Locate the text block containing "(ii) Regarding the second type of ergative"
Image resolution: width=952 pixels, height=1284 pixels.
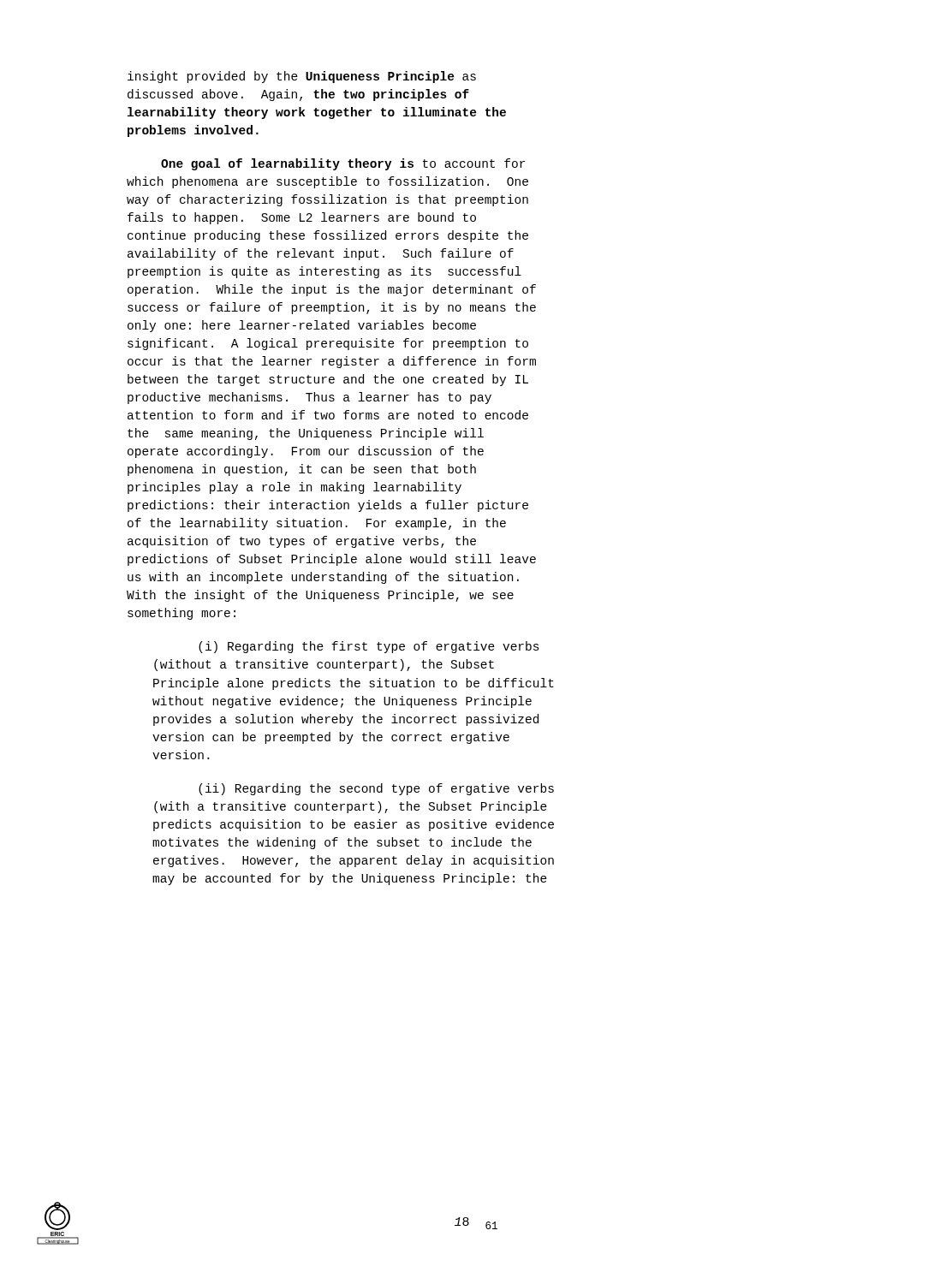(x=354, y=834)
